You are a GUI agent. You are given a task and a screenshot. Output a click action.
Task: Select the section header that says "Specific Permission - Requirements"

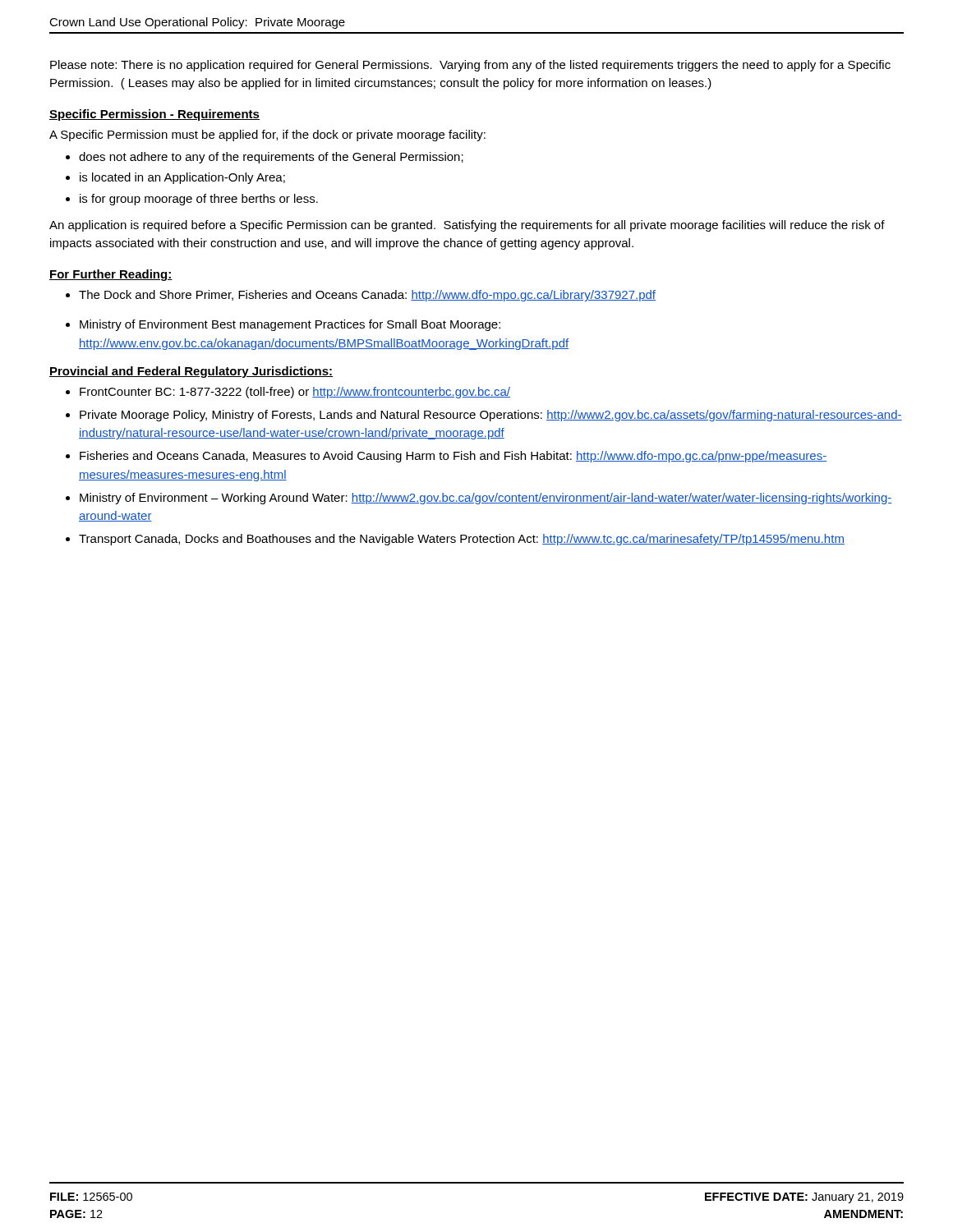[x=154, y=114]
